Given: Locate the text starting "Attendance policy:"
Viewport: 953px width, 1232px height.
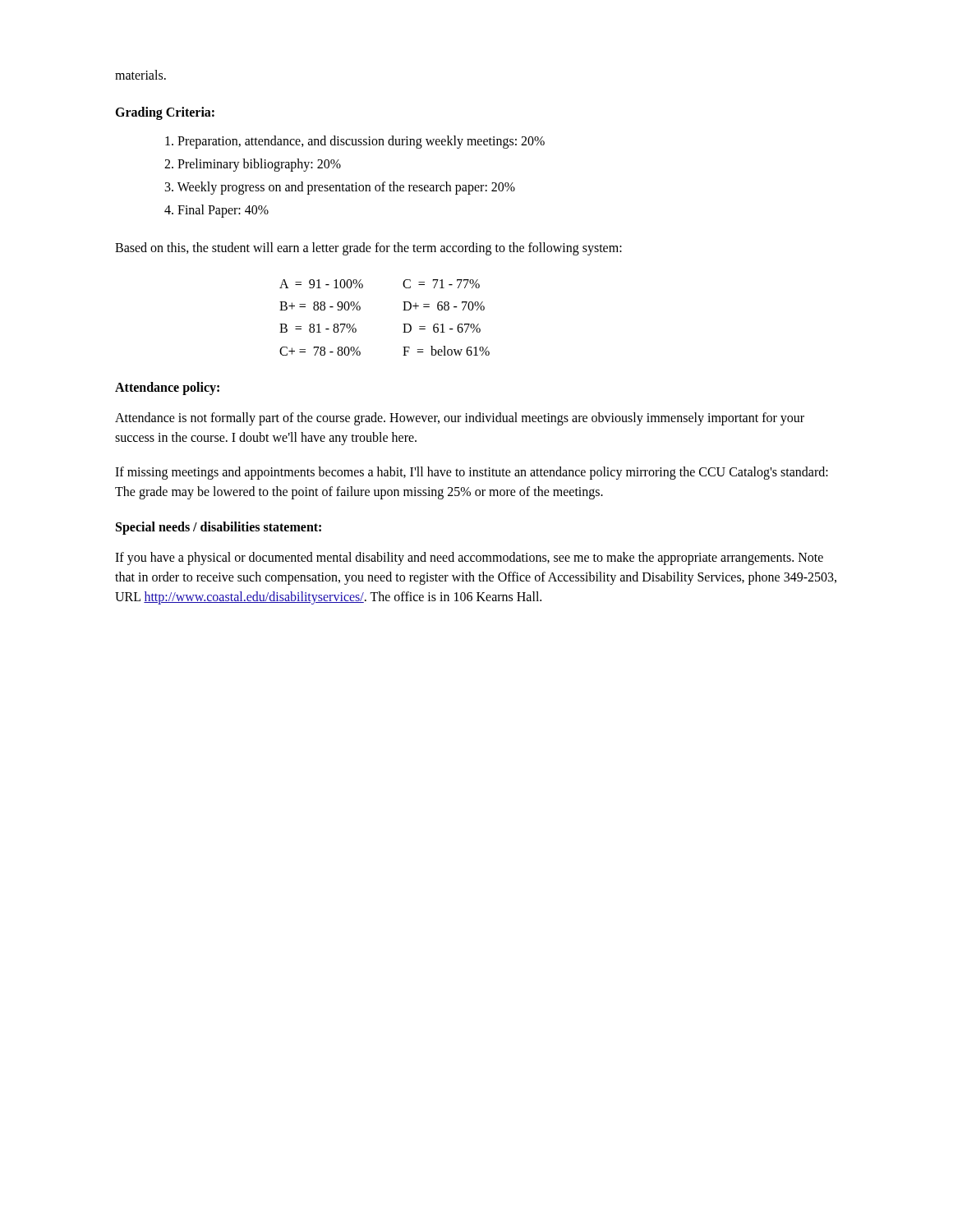Looking at the screenshot, I should coord(168,387).
